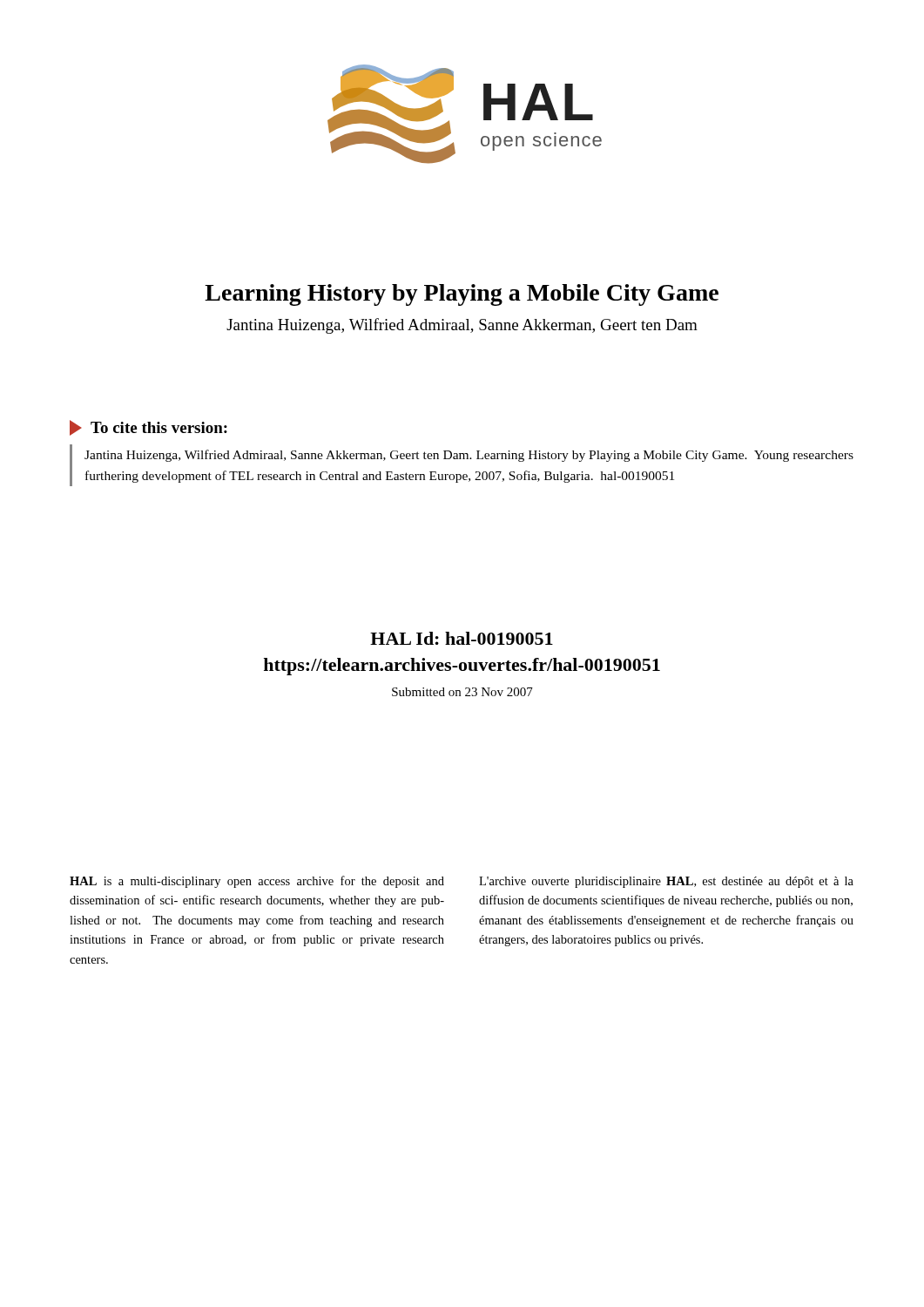Locate the logo
This screenshot has width=924, height=1307.
pos(462,112)
